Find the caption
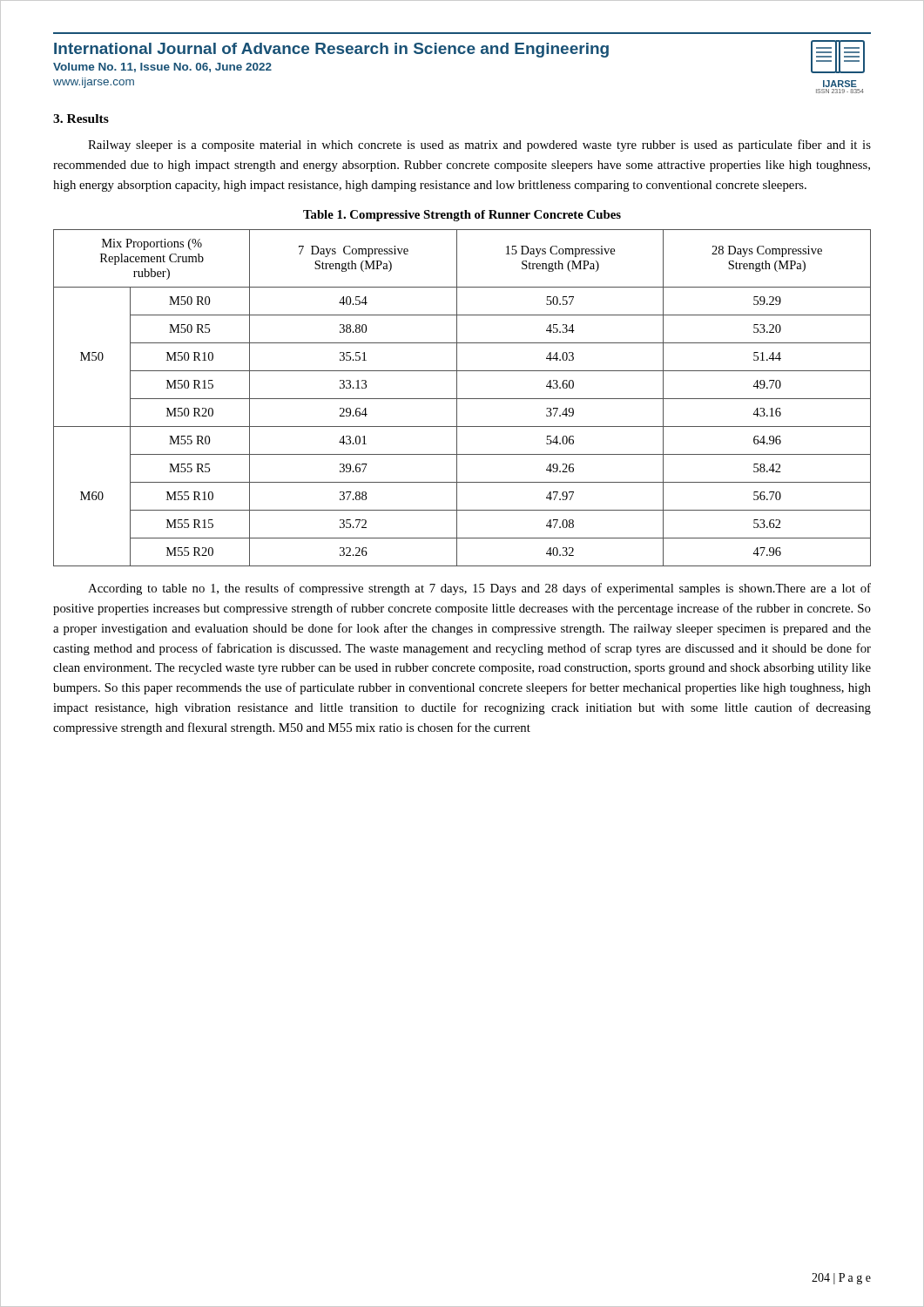The height and width of the screenshot is (1307, 924). pos(462,214)
